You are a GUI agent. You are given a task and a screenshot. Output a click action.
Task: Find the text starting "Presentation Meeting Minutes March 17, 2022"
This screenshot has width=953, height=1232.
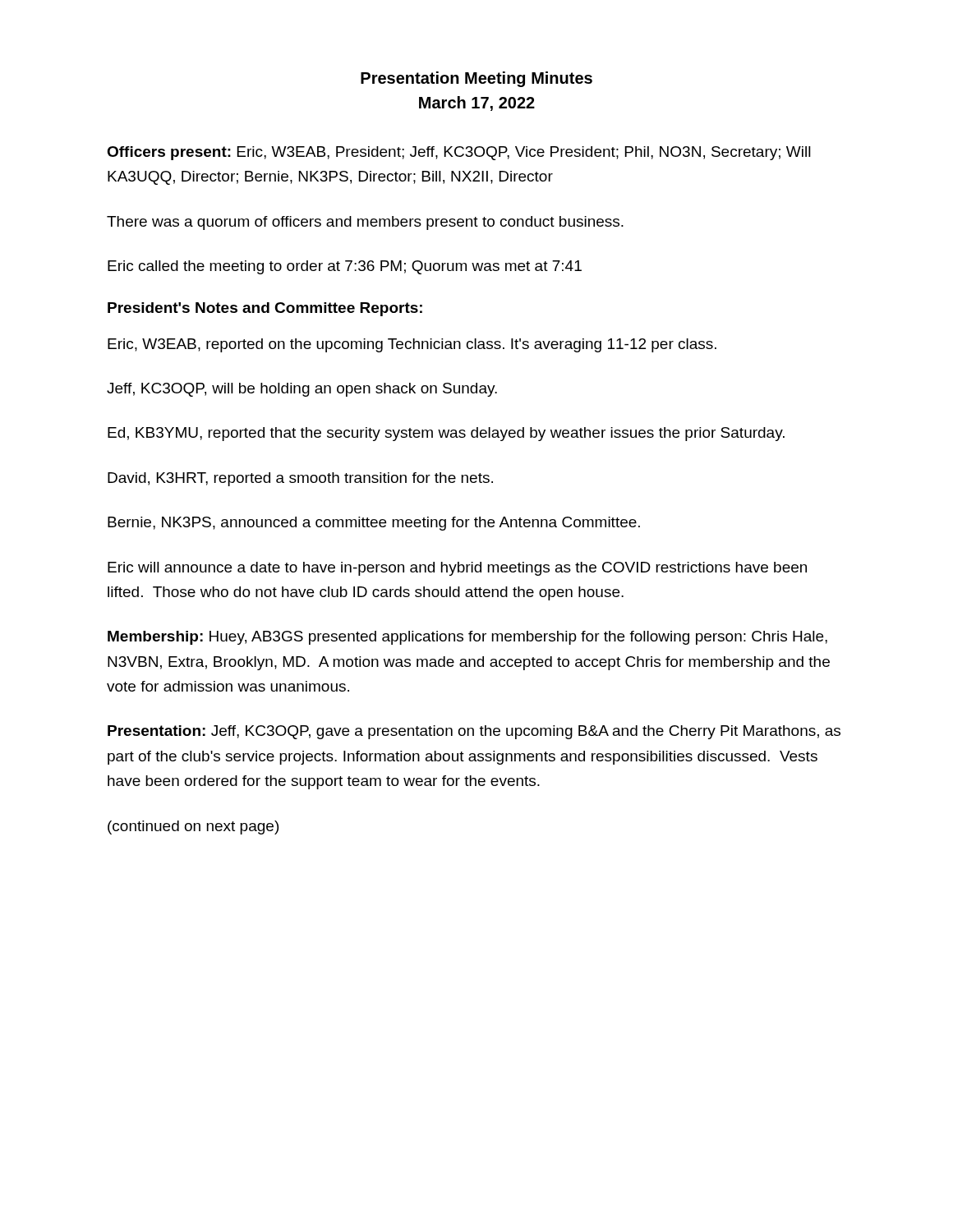(x=476, y=90)
